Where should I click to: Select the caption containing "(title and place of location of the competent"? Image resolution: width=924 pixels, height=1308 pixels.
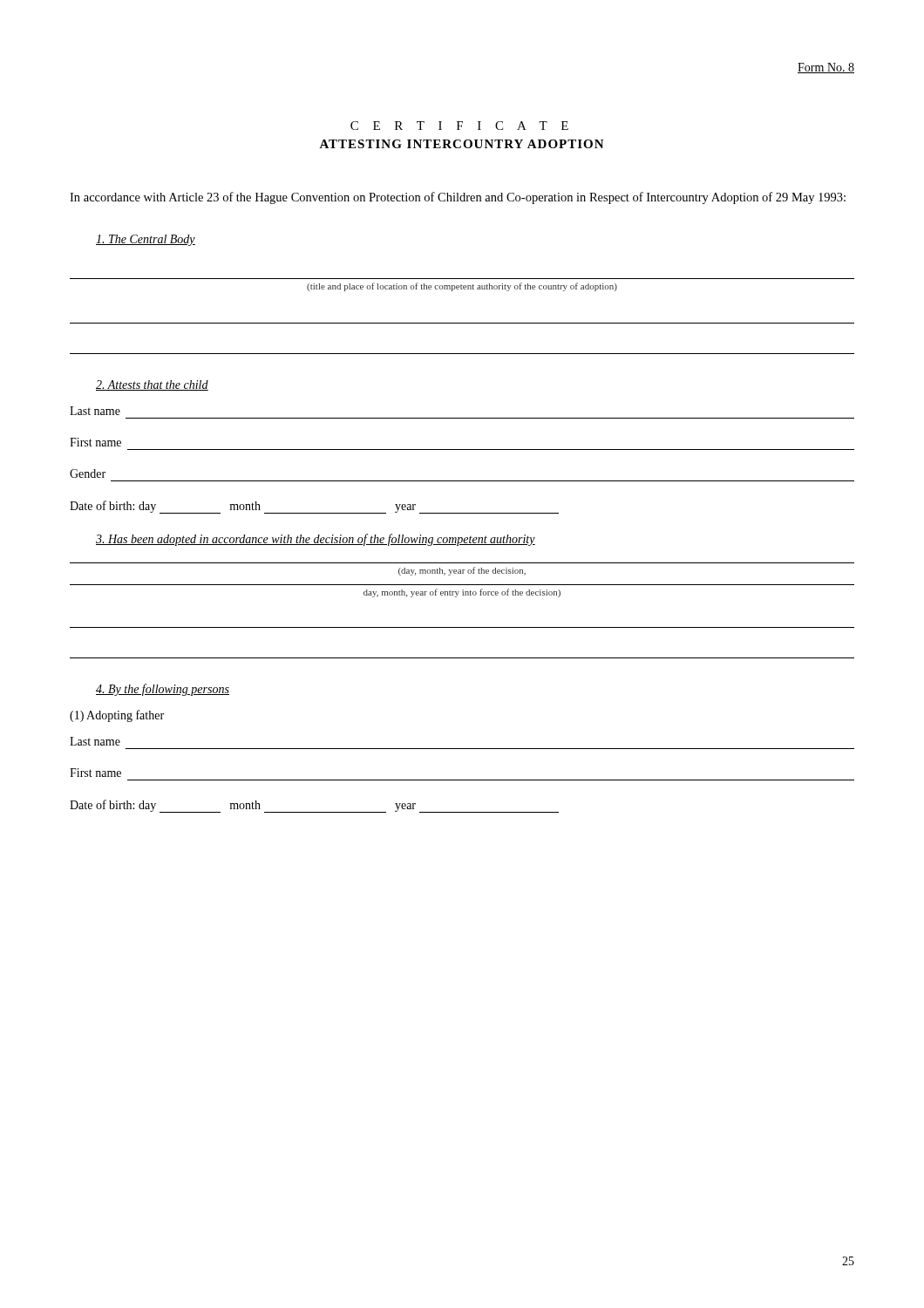point(462,286)
